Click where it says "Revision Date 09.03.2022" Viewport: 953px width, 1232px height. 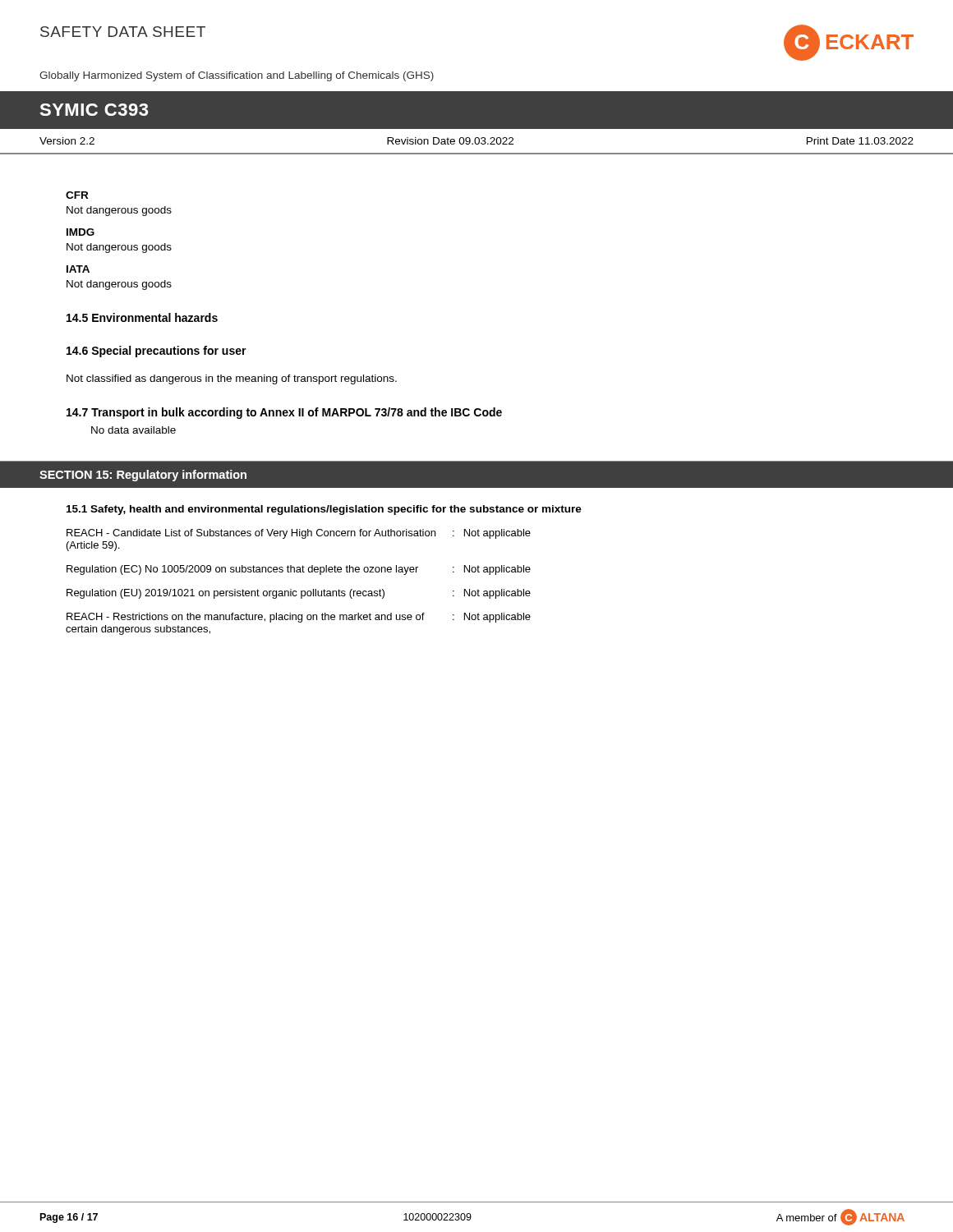click(x=450, y=141)
